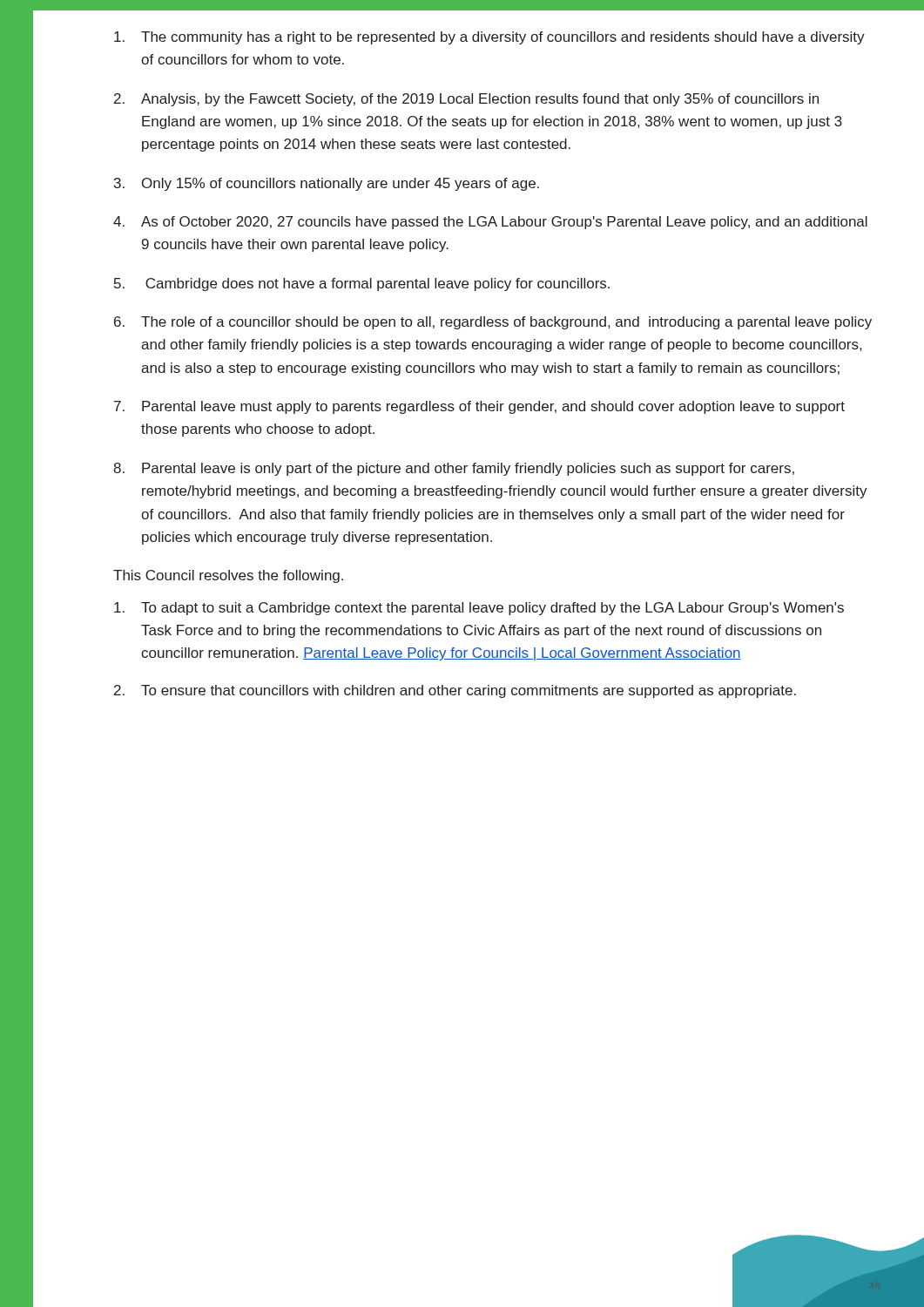Point to the passage starting "2. Analysis, by the Fawcett"
Viewport: 924px width, 1307px height.
point(495,122)
